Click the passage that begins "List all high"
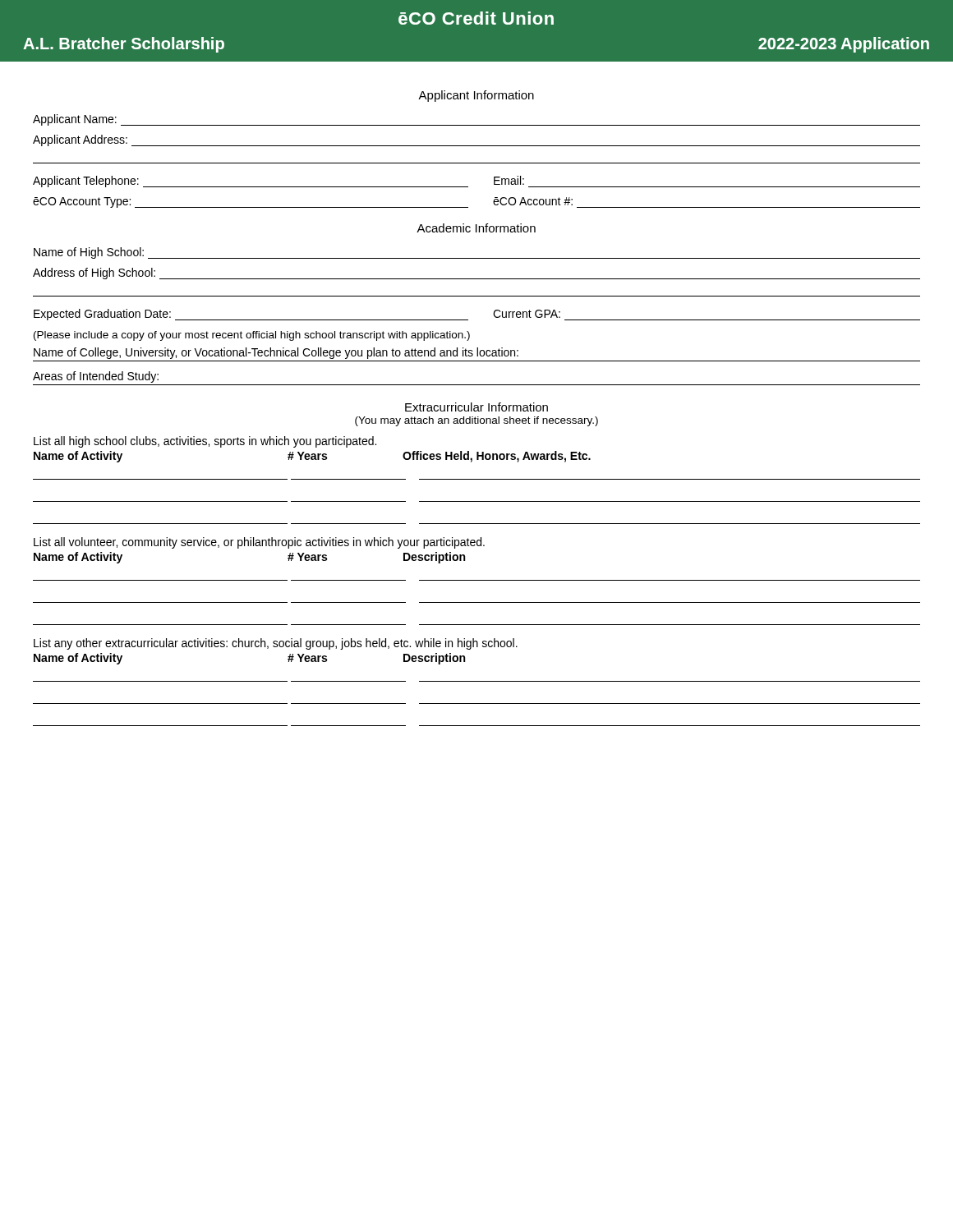Image resolution: width=953 pixels, height=1232 pixels. tap(205, 441)
